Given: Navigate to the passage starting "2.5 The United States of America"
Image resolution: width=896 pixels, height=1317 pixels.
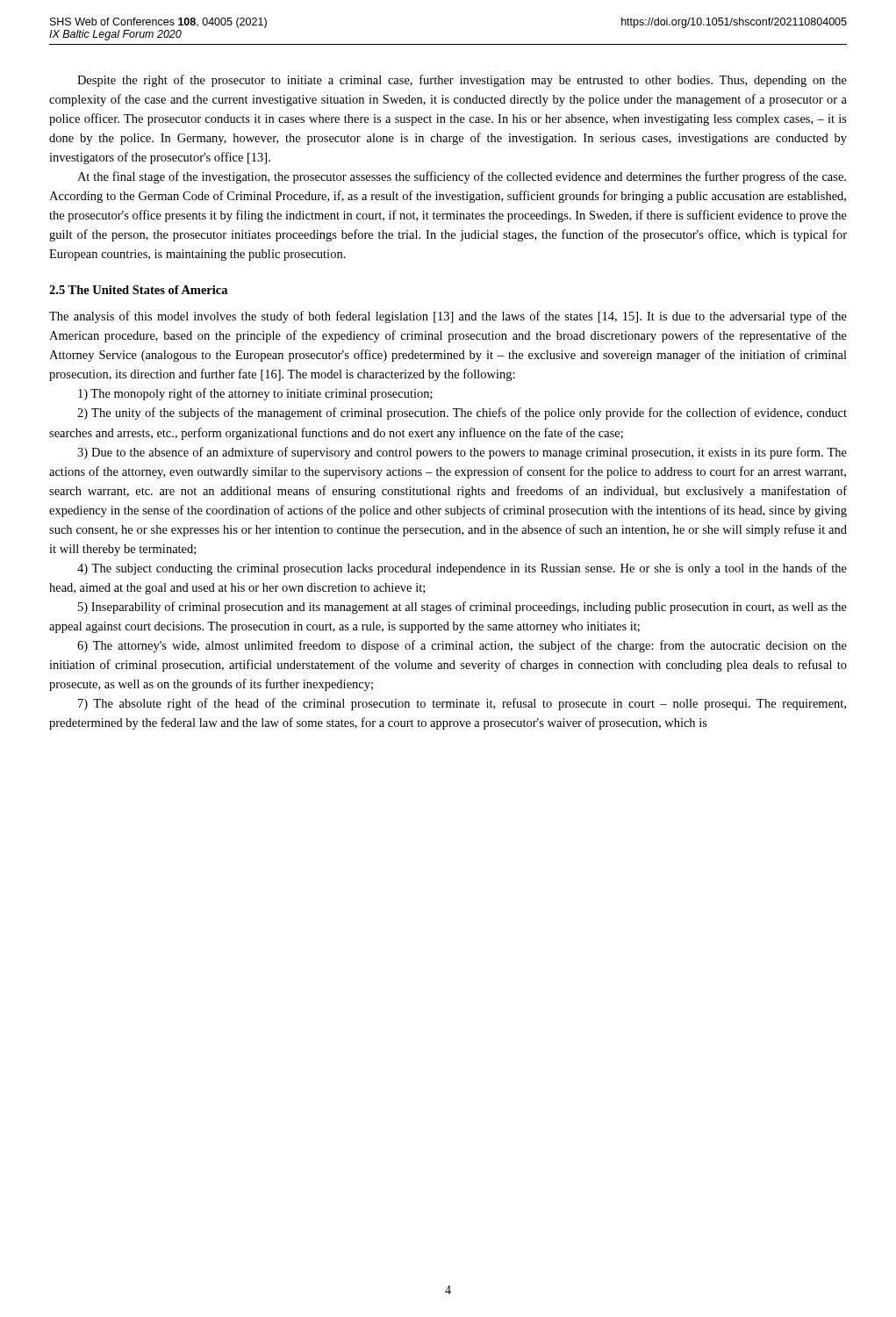Looking at the screenshot, I should click(138, 290).
